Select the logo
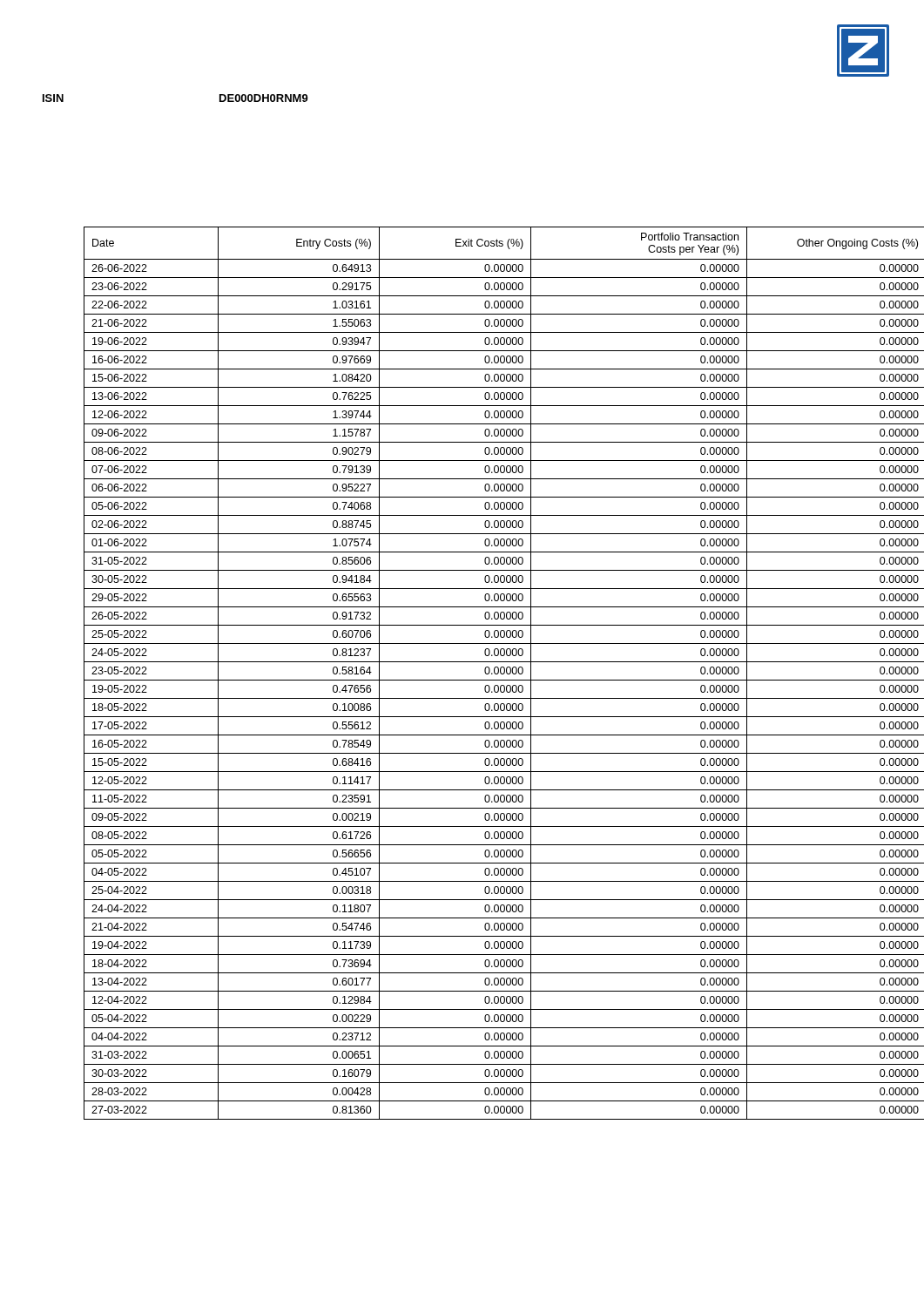924x1307 pixels. click(x=863, y=51)
